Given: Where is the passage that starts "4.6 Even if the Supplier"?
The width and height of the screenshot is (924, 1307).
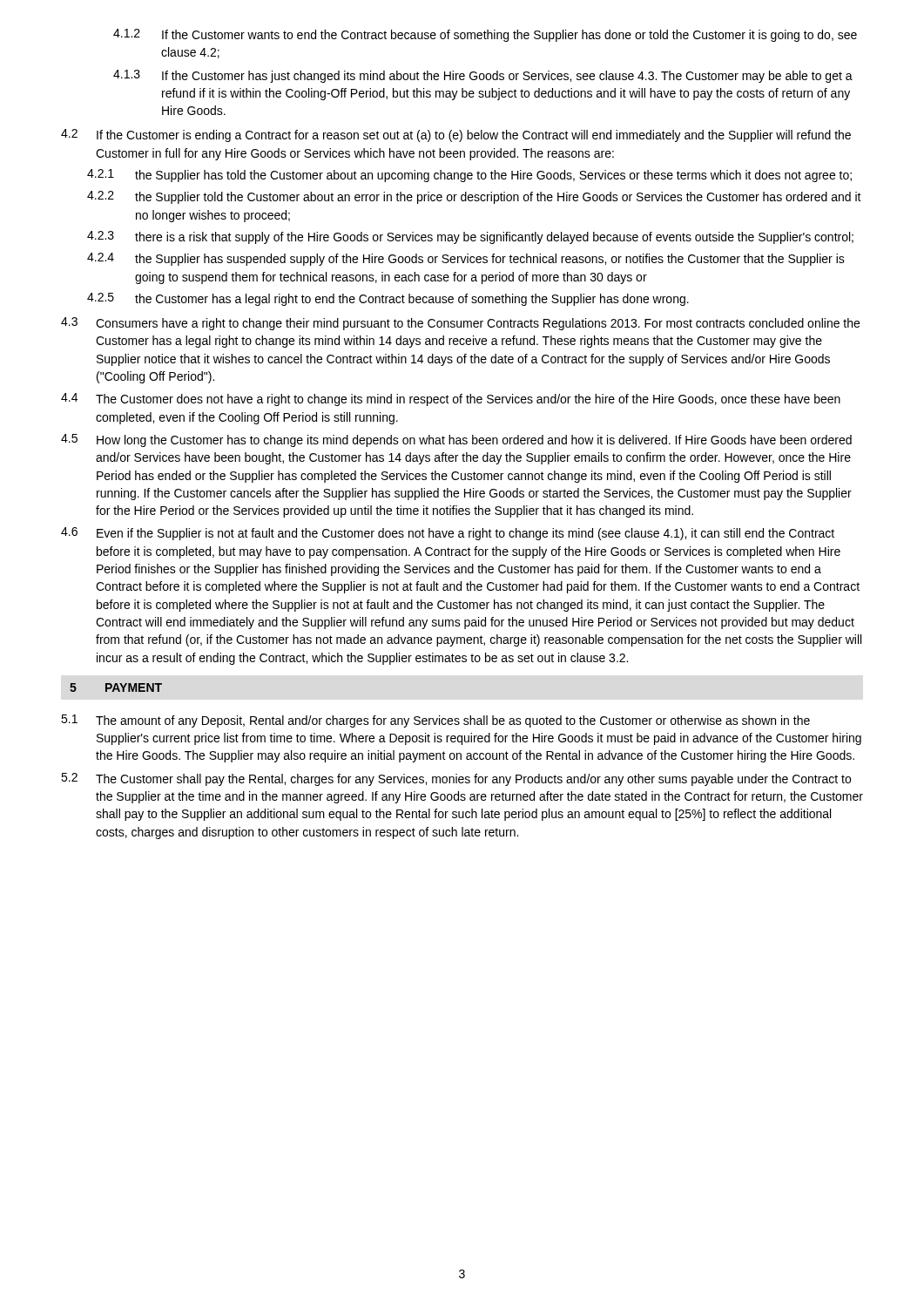Looking at the screenshot, I should click(462, 596).
